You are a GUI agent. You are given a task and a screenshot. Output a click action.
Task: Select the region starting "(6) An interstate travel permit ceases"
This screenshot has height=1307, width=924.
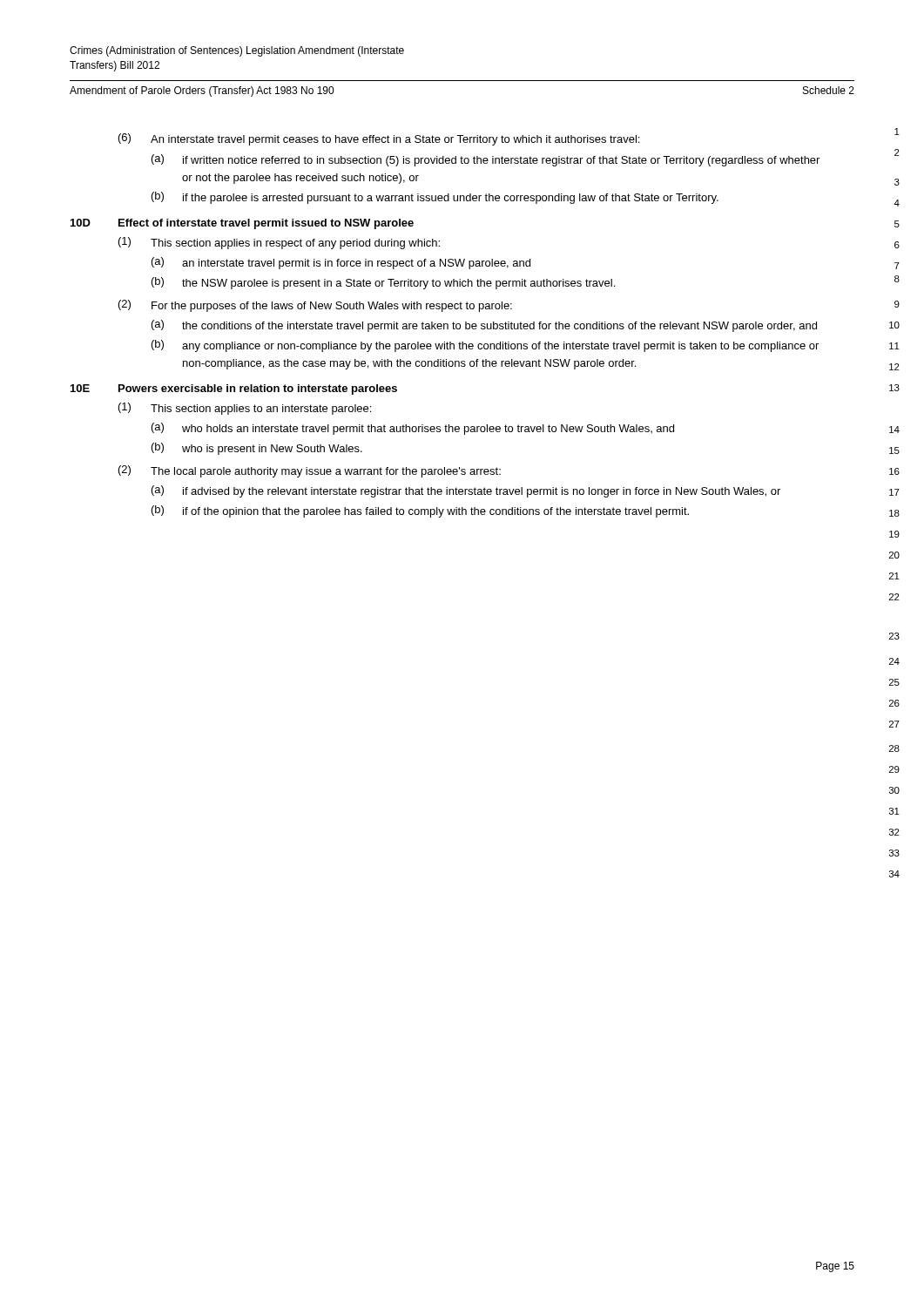(449, 169)
